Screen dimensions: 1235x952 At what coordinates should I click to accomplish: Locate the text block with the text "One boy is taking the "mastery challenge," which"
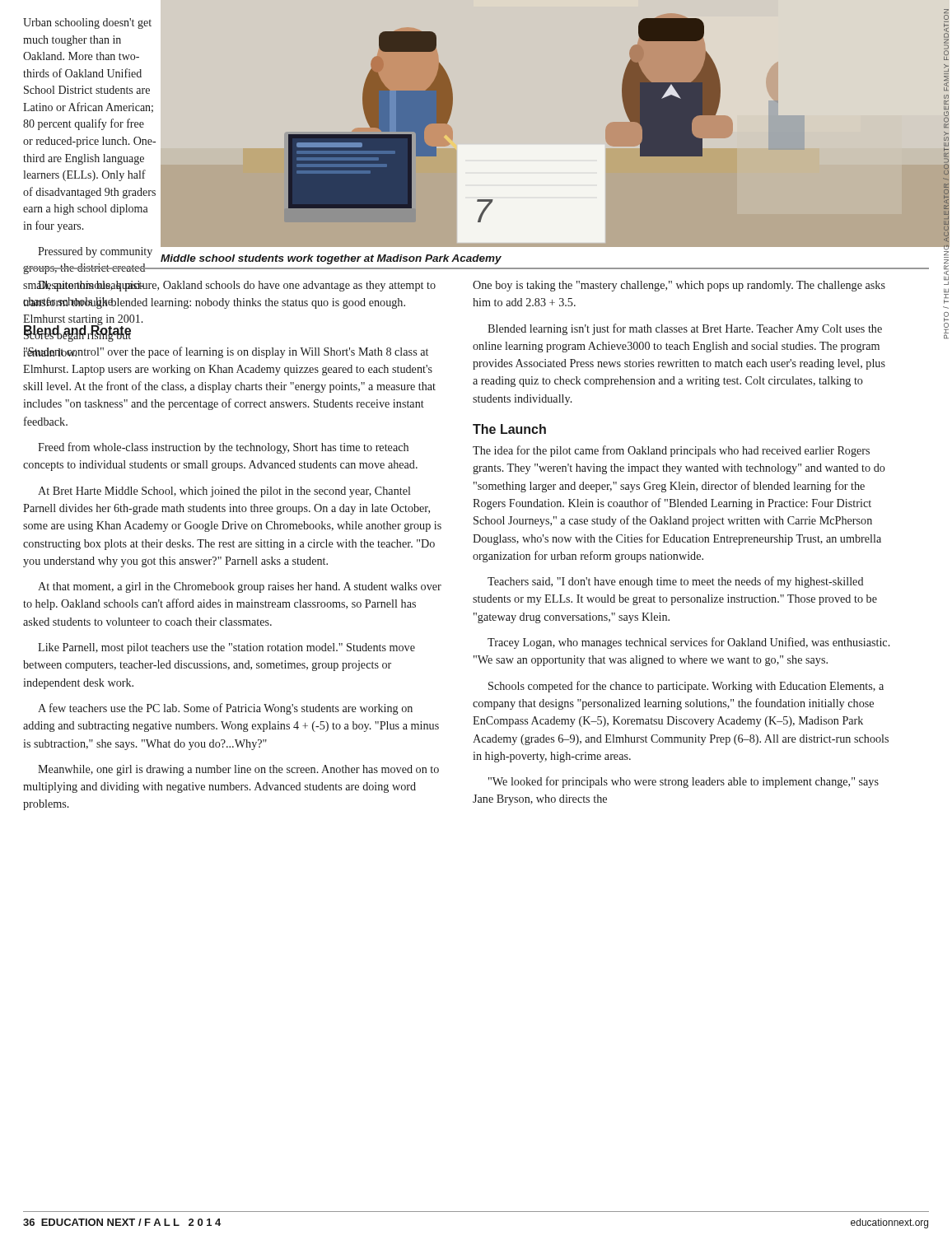683,342
